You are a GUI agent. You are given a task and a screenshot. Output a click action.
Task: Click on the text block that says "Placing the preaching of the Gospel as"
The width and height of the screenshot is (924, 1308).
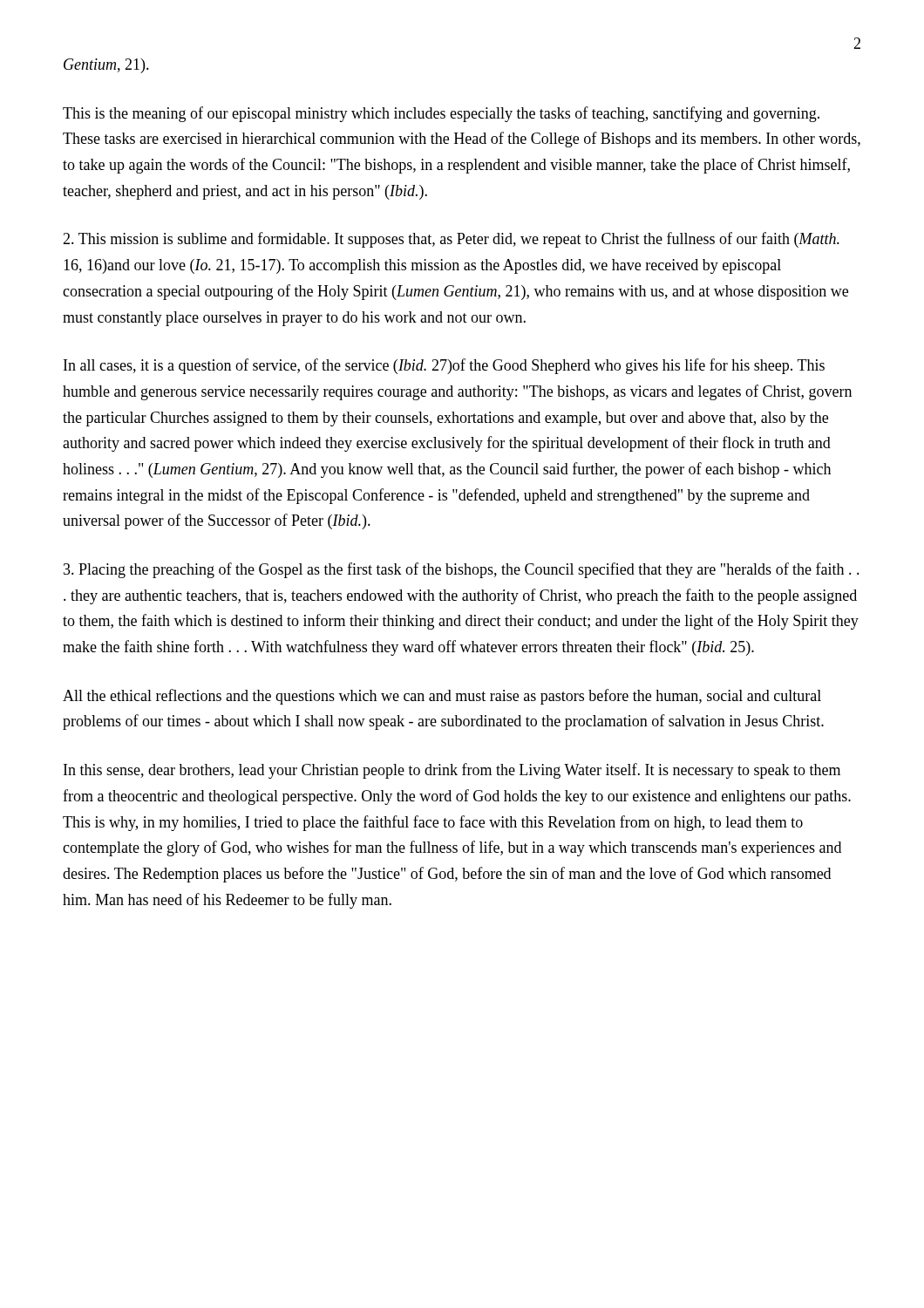(x=461, y=608)
